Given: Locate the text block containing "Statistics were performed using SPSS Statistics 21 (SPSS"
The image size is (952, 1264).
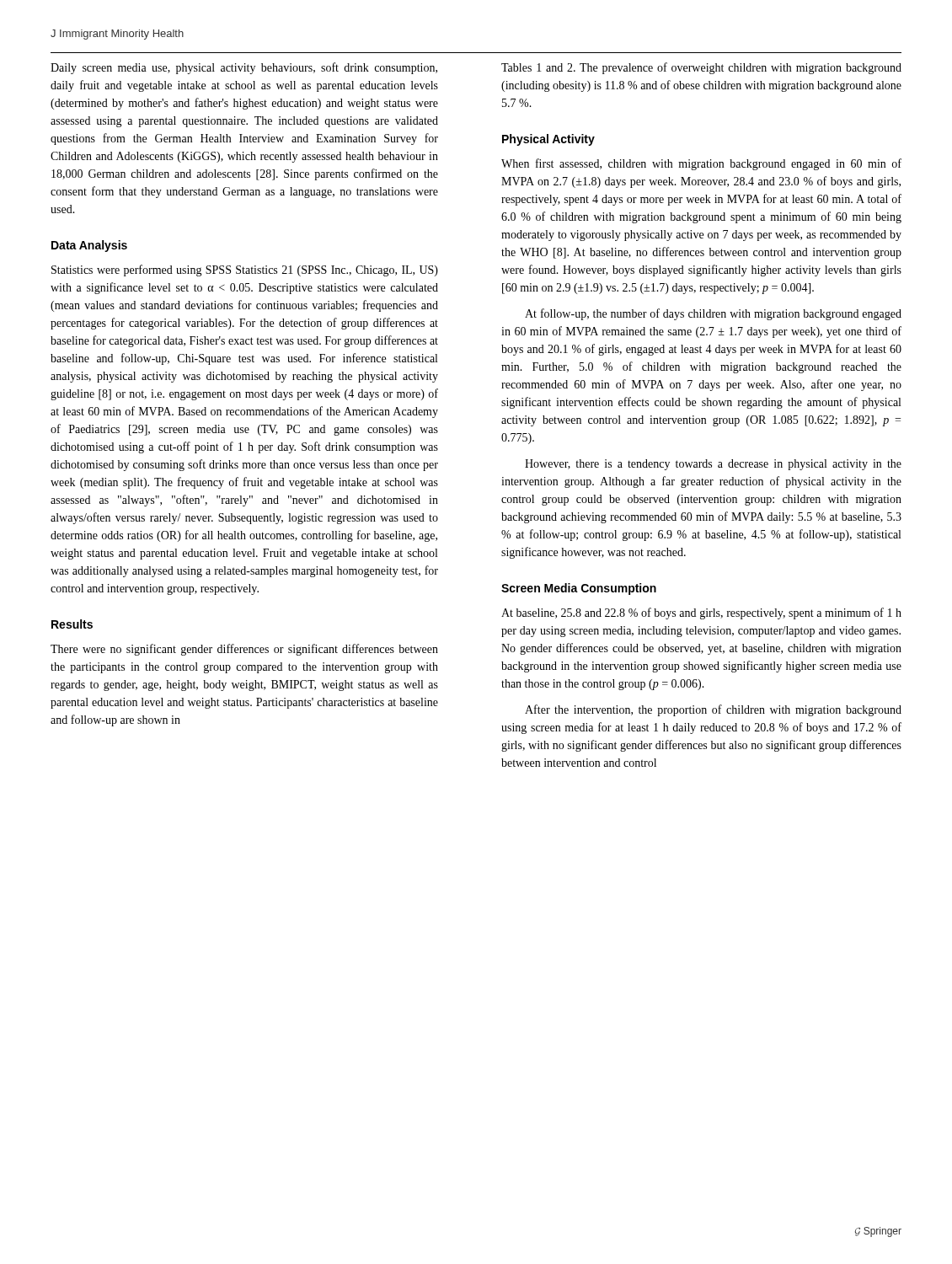Looking at the screenshot, I should click(244, 429).
